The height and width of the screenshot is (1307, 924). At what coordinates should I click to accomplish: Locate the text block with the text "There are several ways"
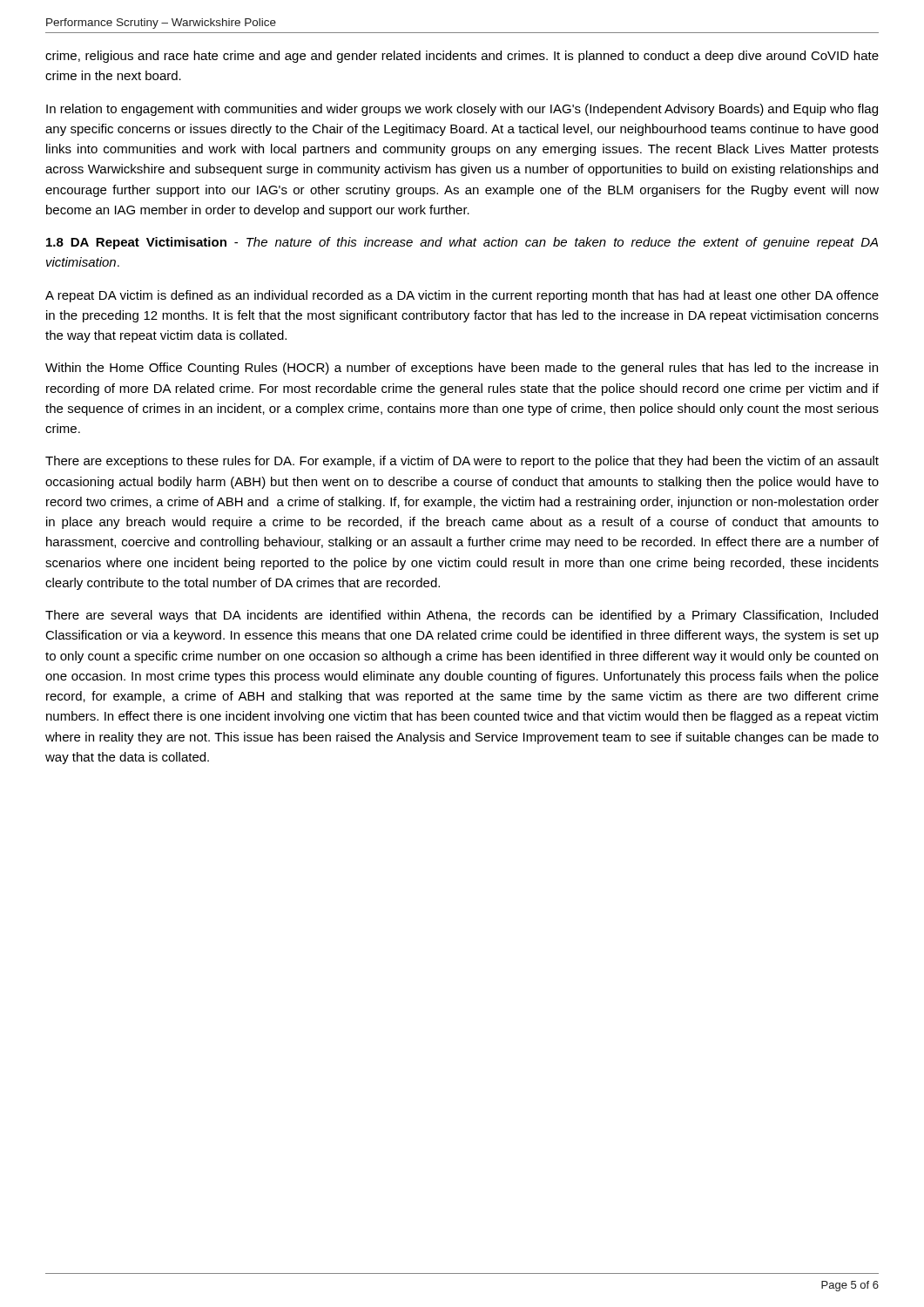click(462, 686)
